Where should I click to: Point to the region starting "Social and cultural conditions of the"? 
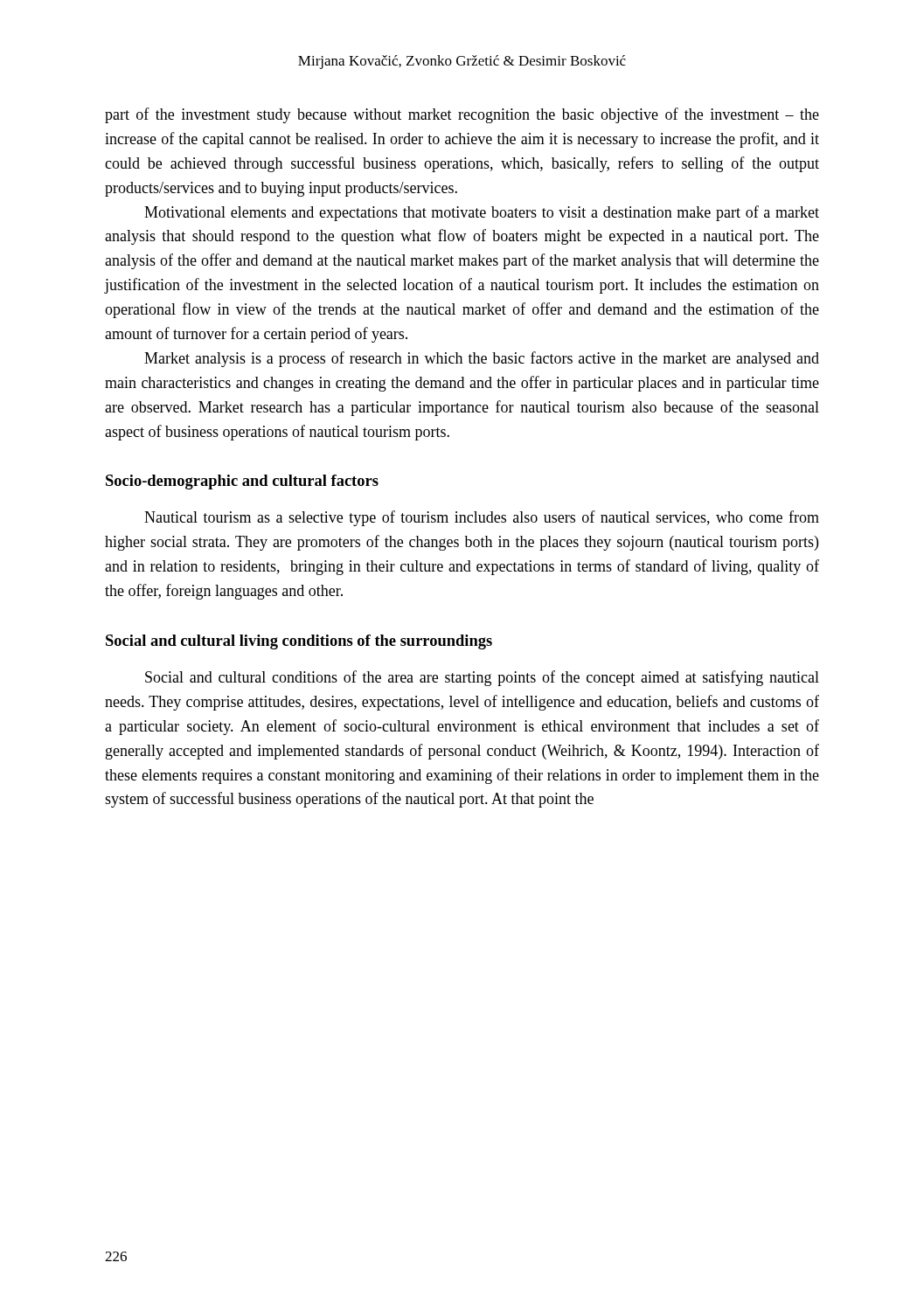[462, 739]
